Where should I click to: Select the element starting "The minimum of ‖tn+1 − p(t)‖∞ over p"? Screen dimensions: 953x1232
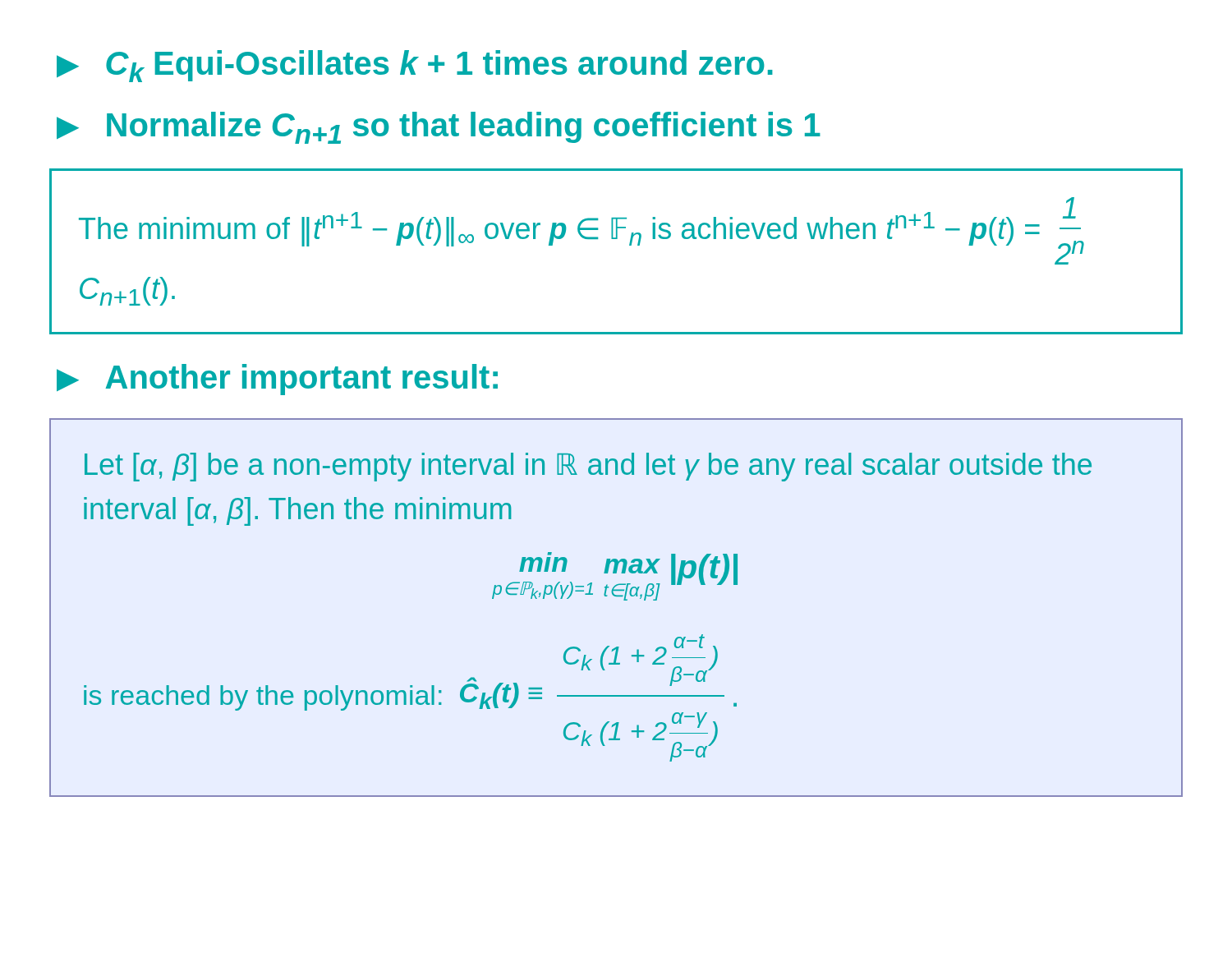[x=584, y=251]
